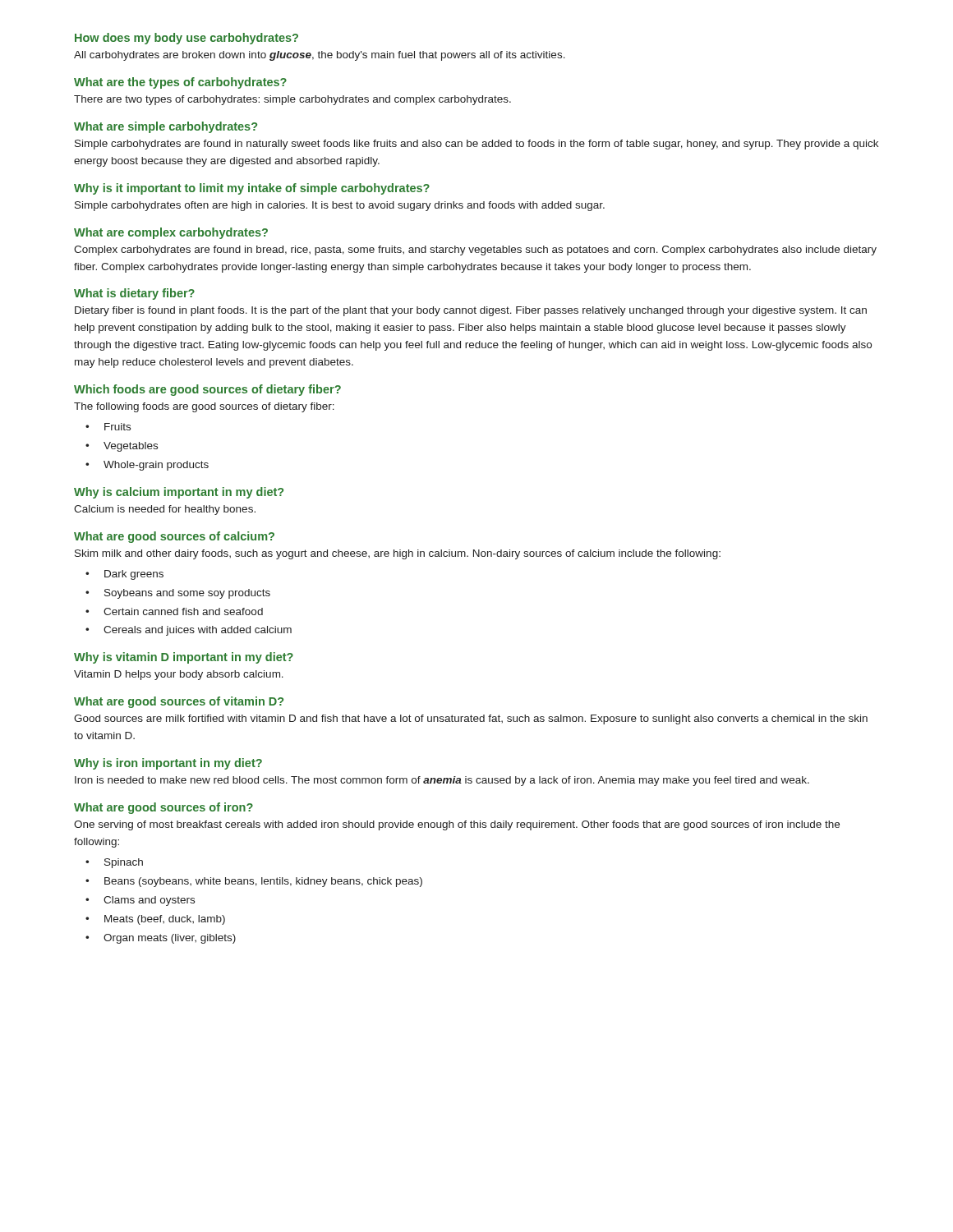The height and width of the screenshot is (1232, 953).
Task: Find the list item that says "Cereals and juices with added calcium"
Action: tap(198, 630)
